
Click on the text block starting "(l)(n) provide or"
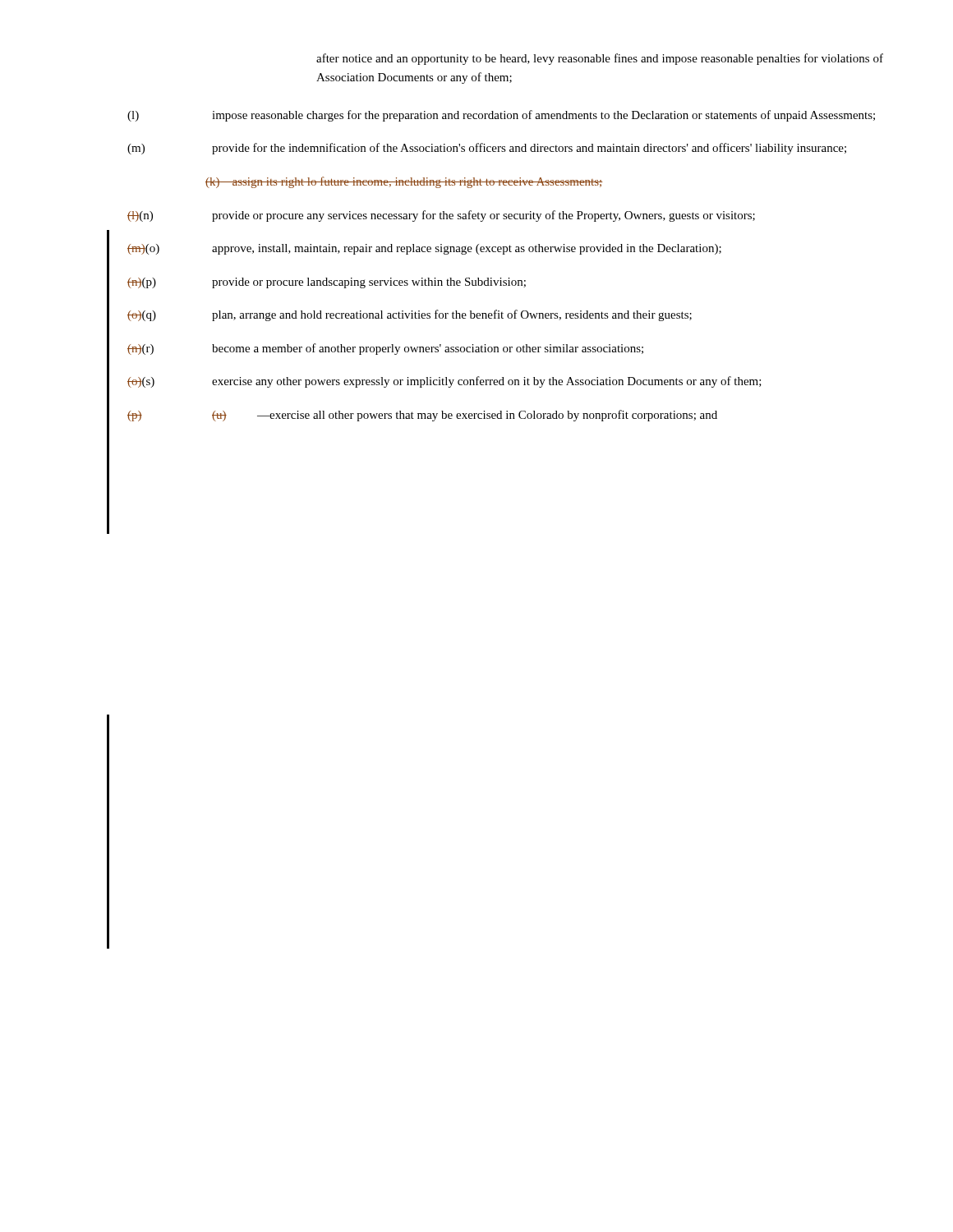point(505,215)
